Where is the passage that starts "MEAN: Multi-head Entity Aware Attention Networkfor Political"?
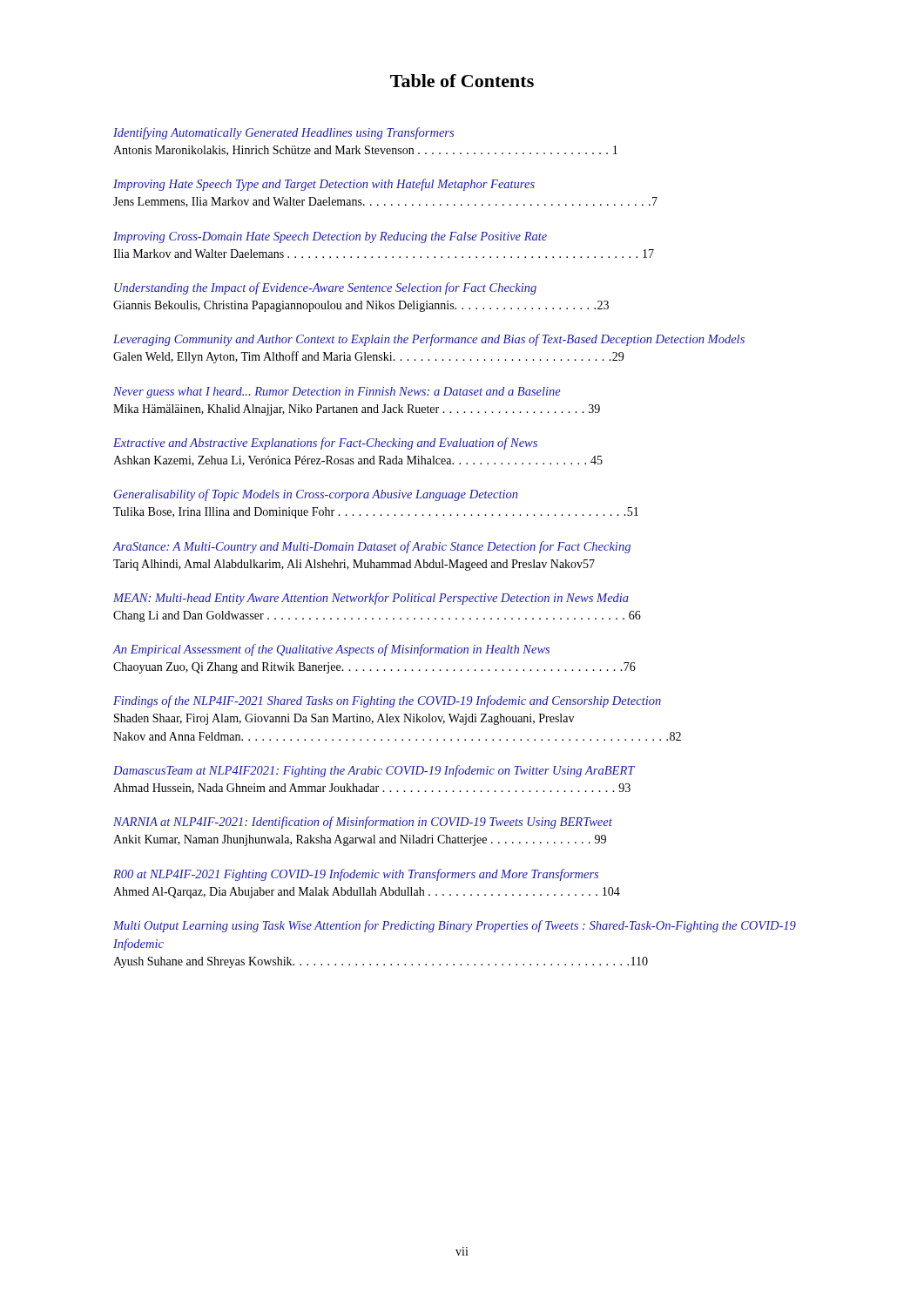This screenshot has width=924, height=1307. pyautogui.click(x=462, y=607)
